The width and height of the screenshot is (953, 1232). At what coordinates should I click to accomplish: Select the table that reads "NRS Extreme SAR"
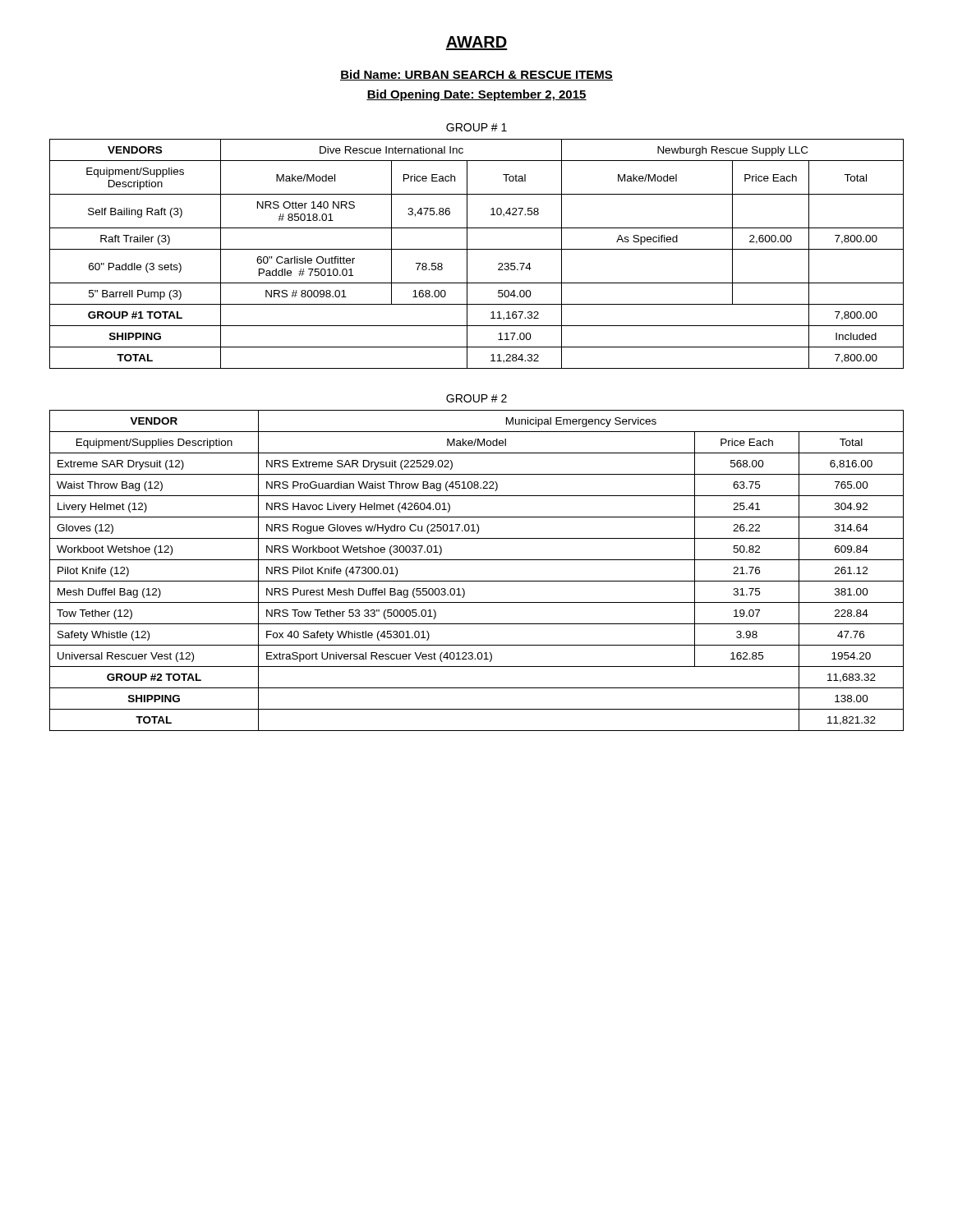point(476,570)
